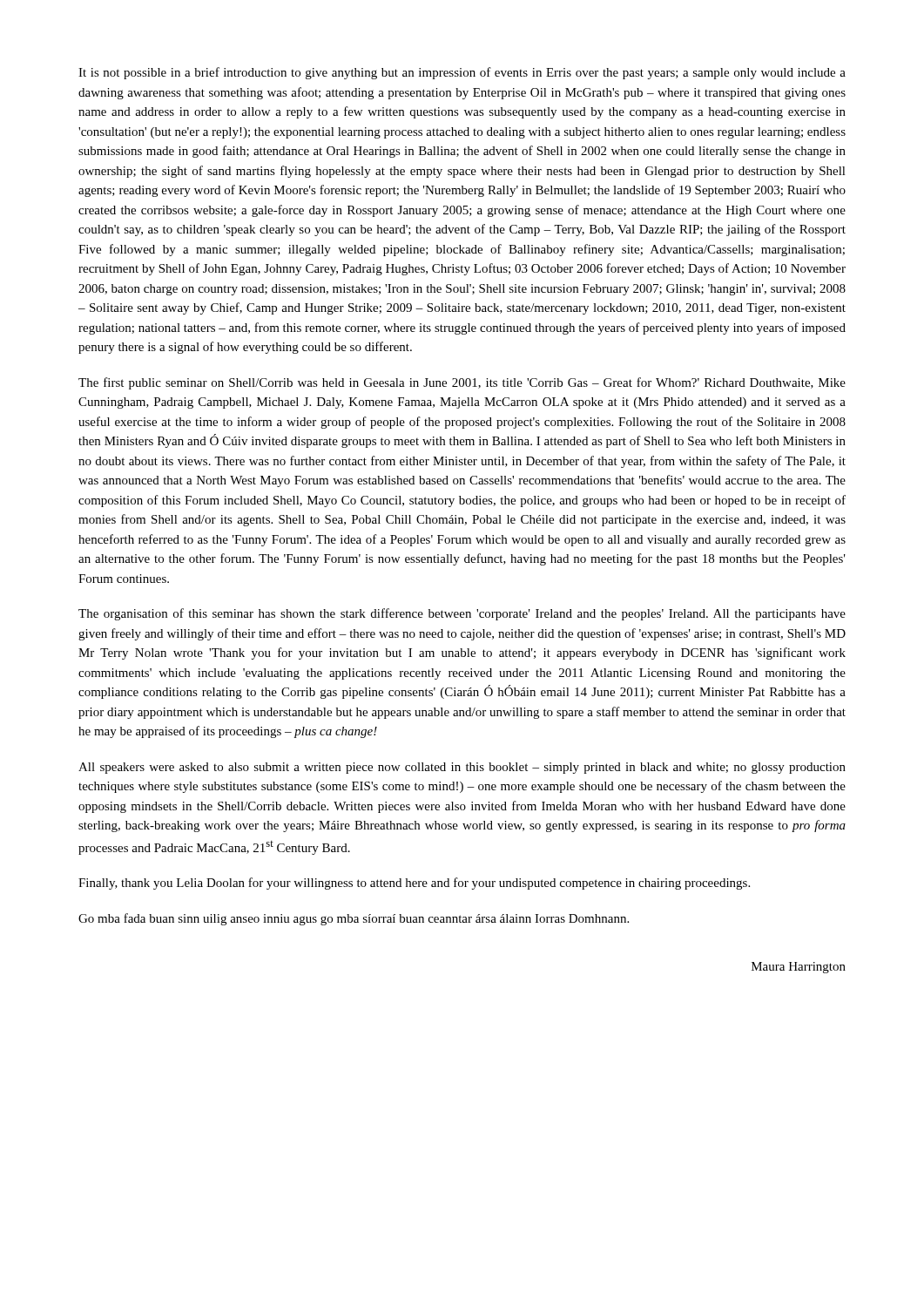
Task: Click the passage that begins "Go mba fada buan sinn"
Action: (354, 918)
